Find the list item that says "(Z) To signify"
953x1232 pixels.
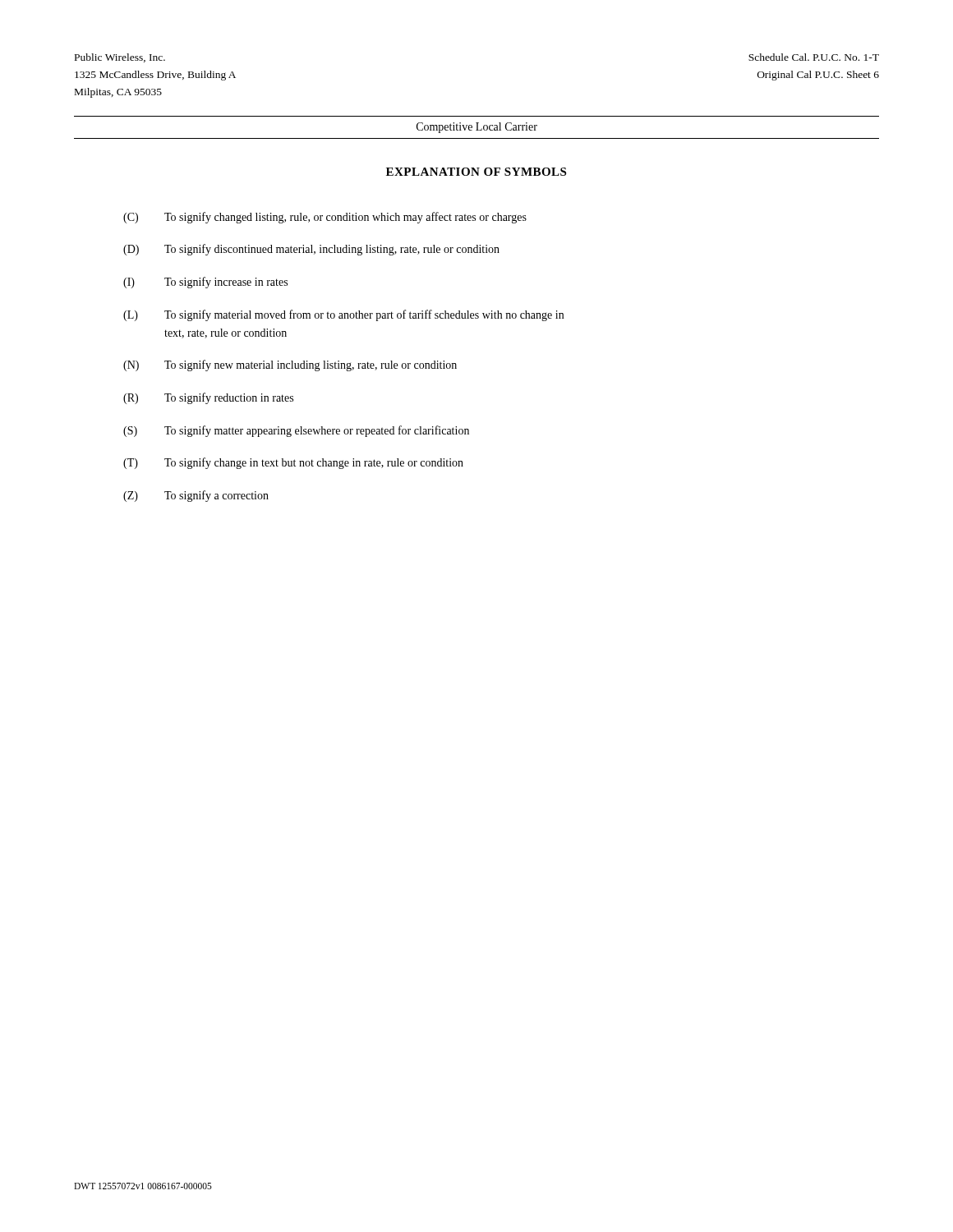coord(196,496)
